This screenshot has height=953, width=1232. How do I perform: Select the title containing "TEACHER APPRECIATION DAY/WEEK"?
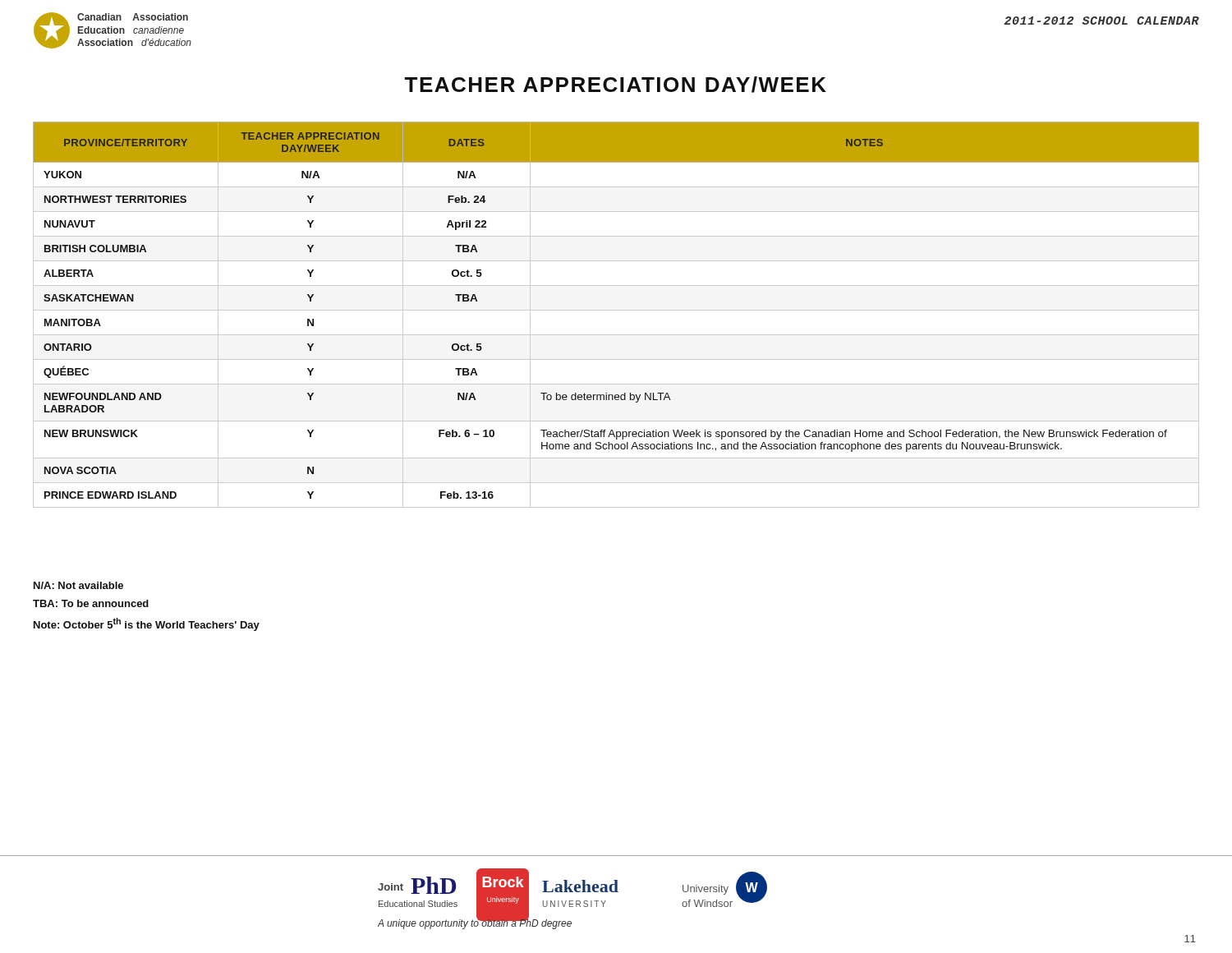[616, 85]
